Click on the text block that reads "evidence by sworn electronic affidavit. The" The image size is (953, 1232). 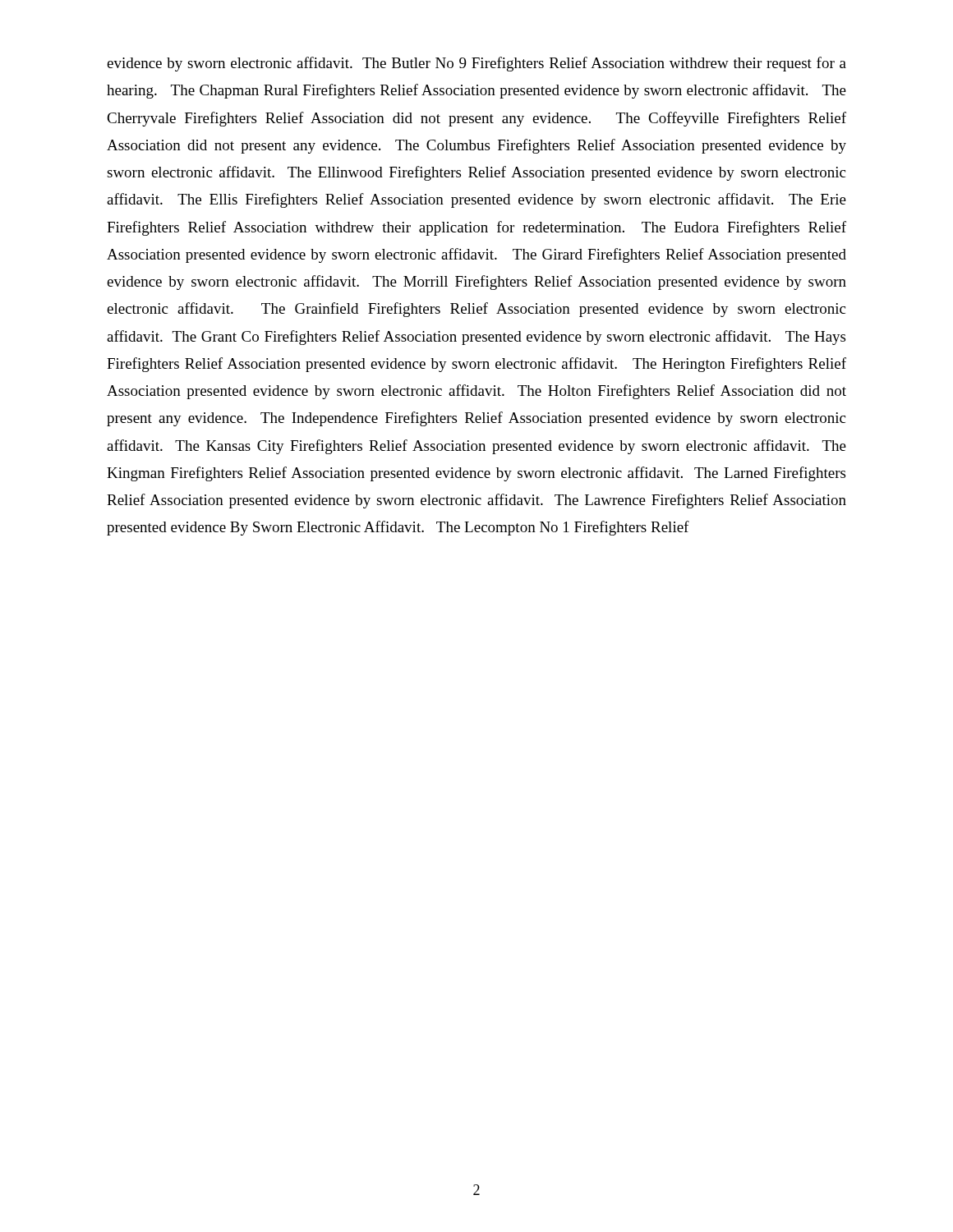(476, 295)
